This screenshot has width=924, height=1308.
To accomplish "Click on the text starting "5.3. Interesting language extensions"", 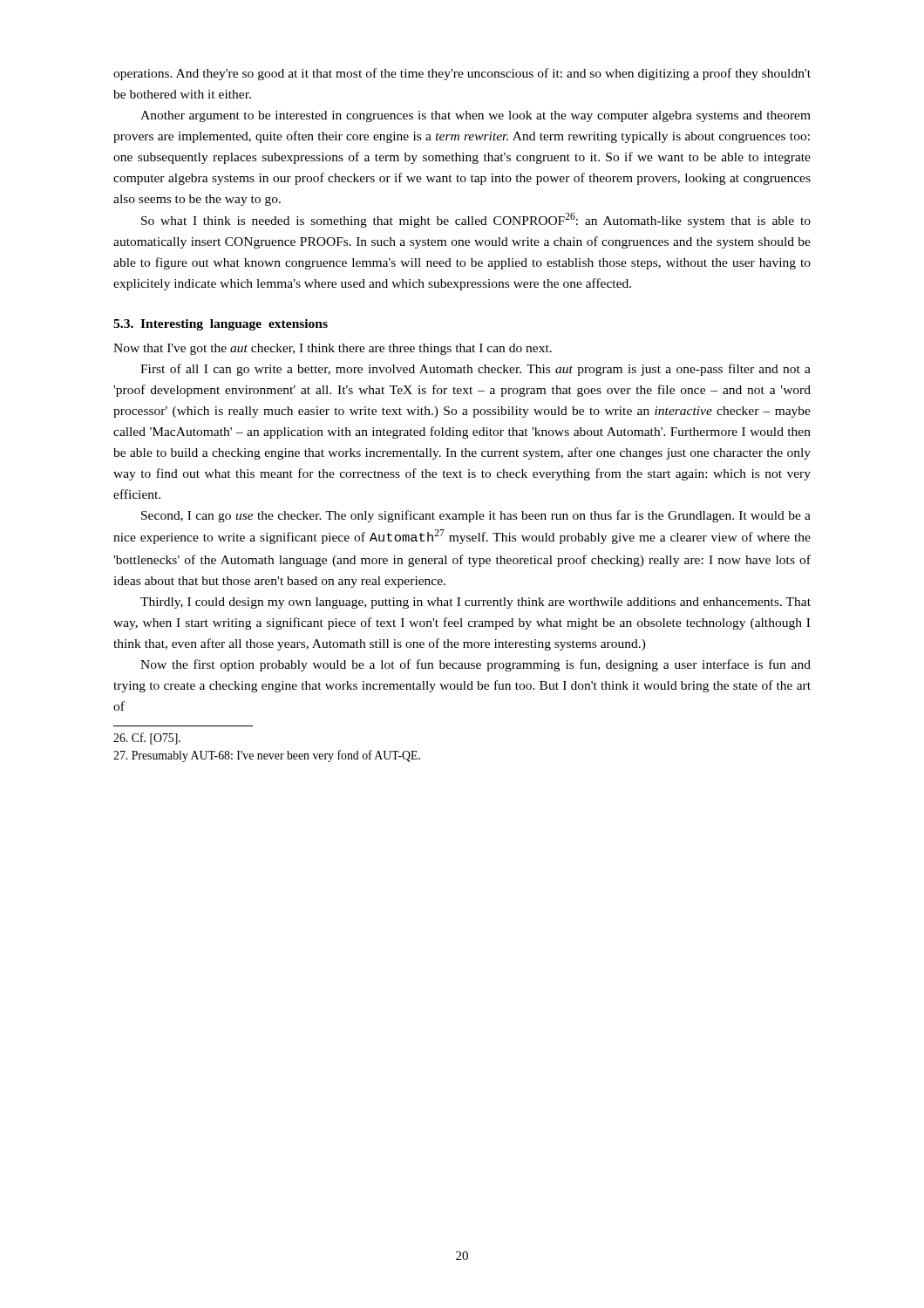I will coord(221,325).
